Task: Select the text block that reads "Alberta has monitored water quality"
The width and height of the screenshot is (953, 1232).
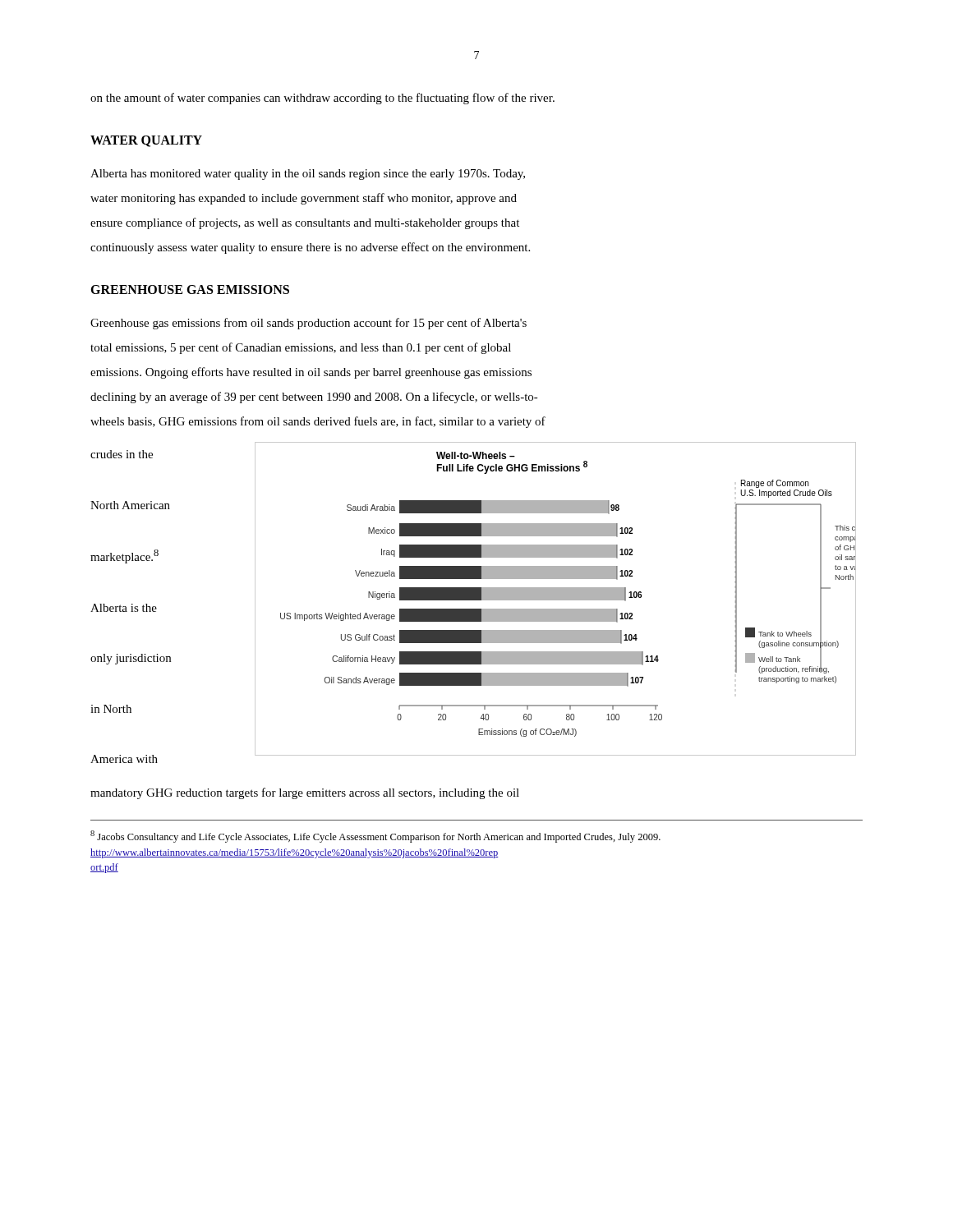Action: point(311,210)
